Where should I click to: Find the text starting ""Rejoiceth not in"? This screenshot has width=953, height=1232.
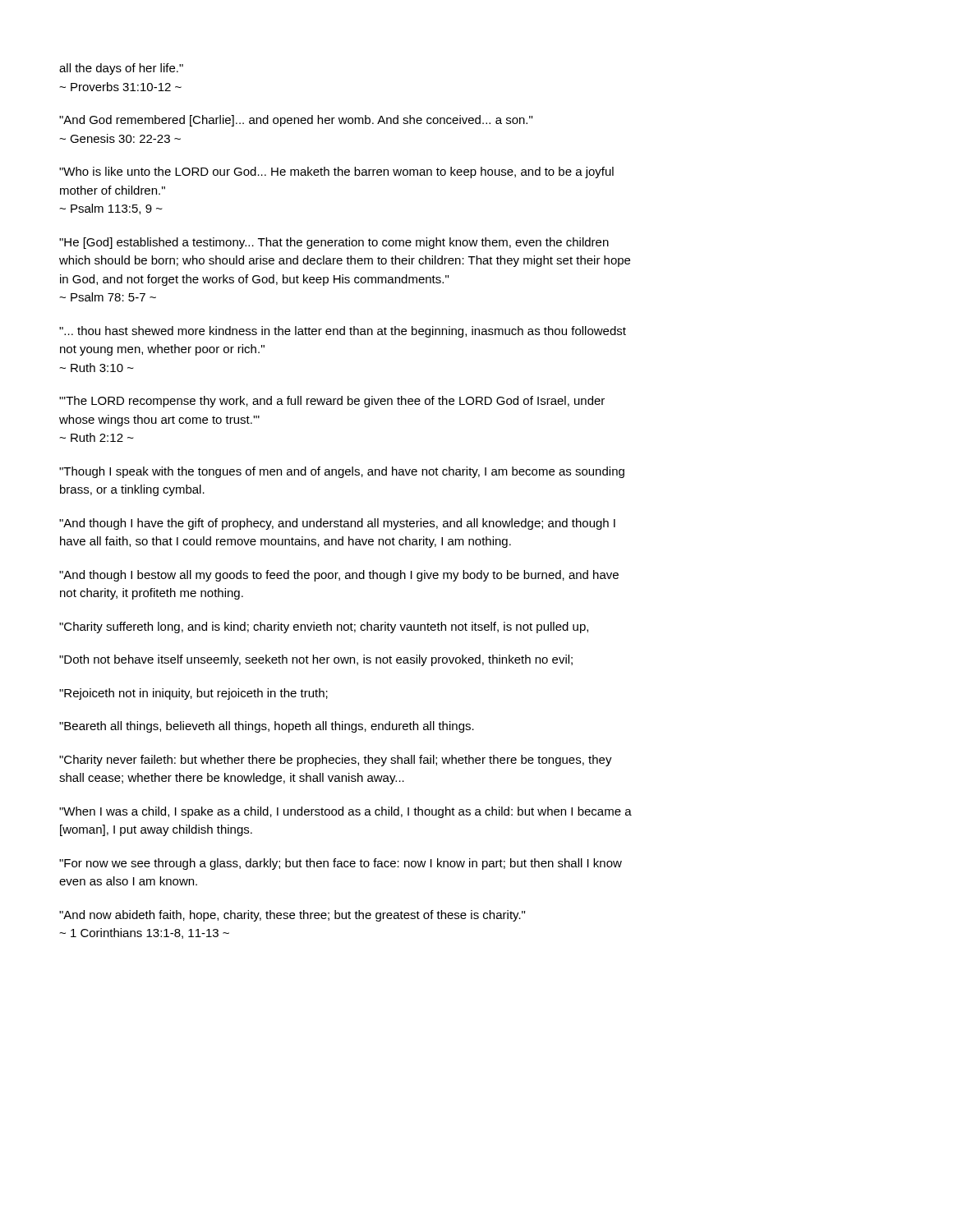tap(194, 692)
